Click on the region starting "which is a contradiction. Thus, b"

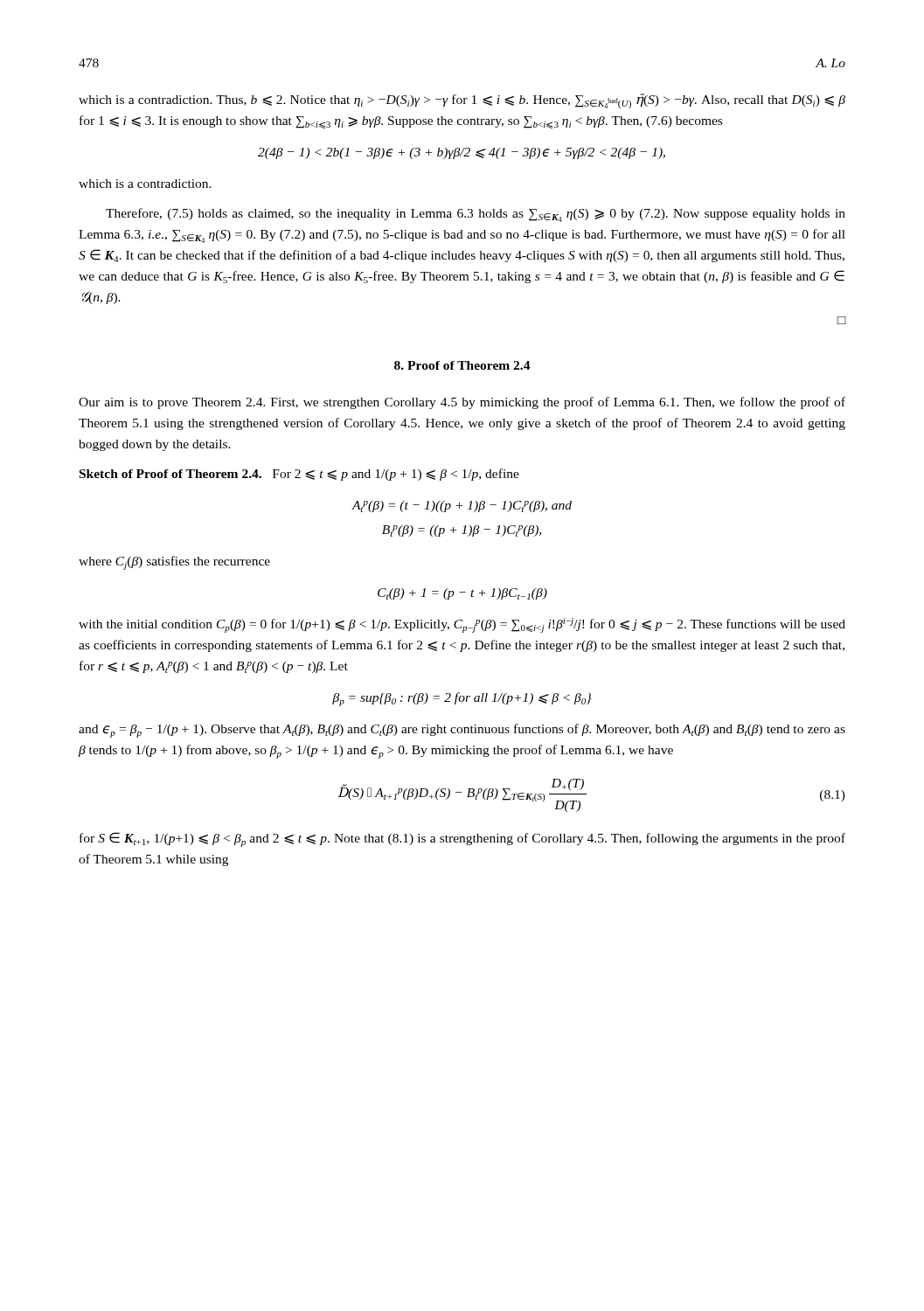[x=462, y=110]
